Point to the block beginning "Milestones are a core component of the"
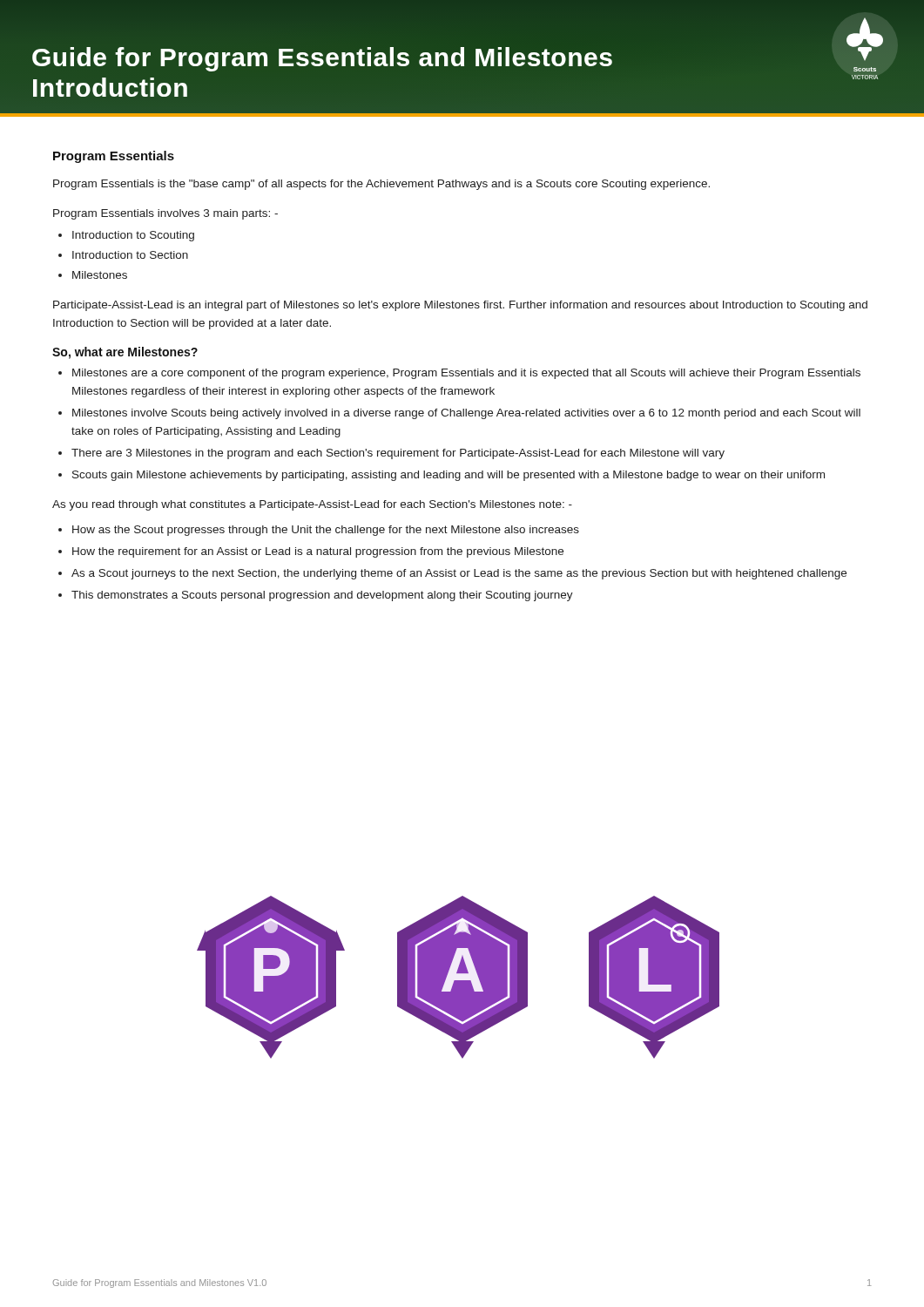Viewport: 924px width, 1307px height. click(x=462, y=382)
